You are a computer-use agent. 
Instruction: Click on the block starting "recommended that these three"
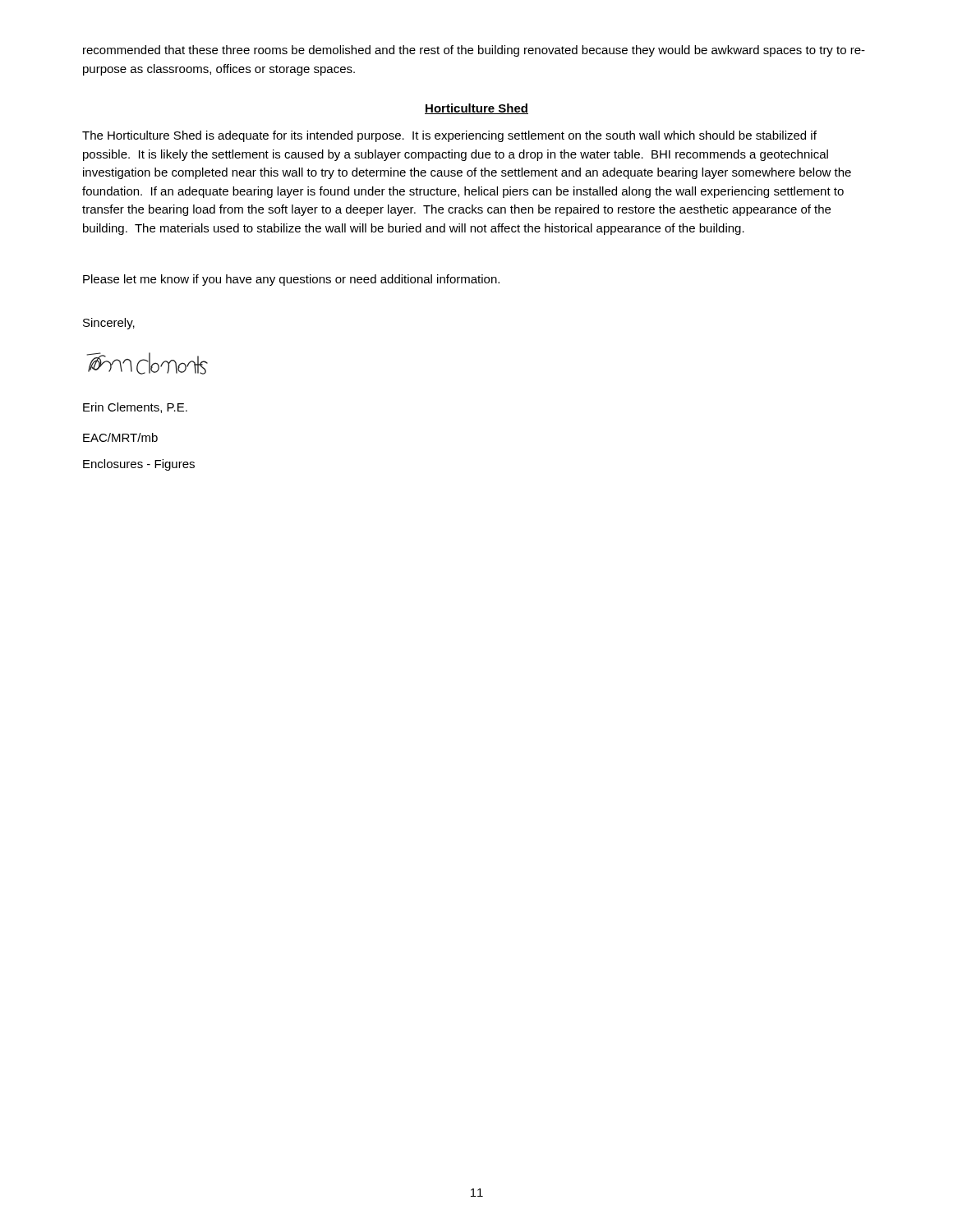tap(474, 59)
